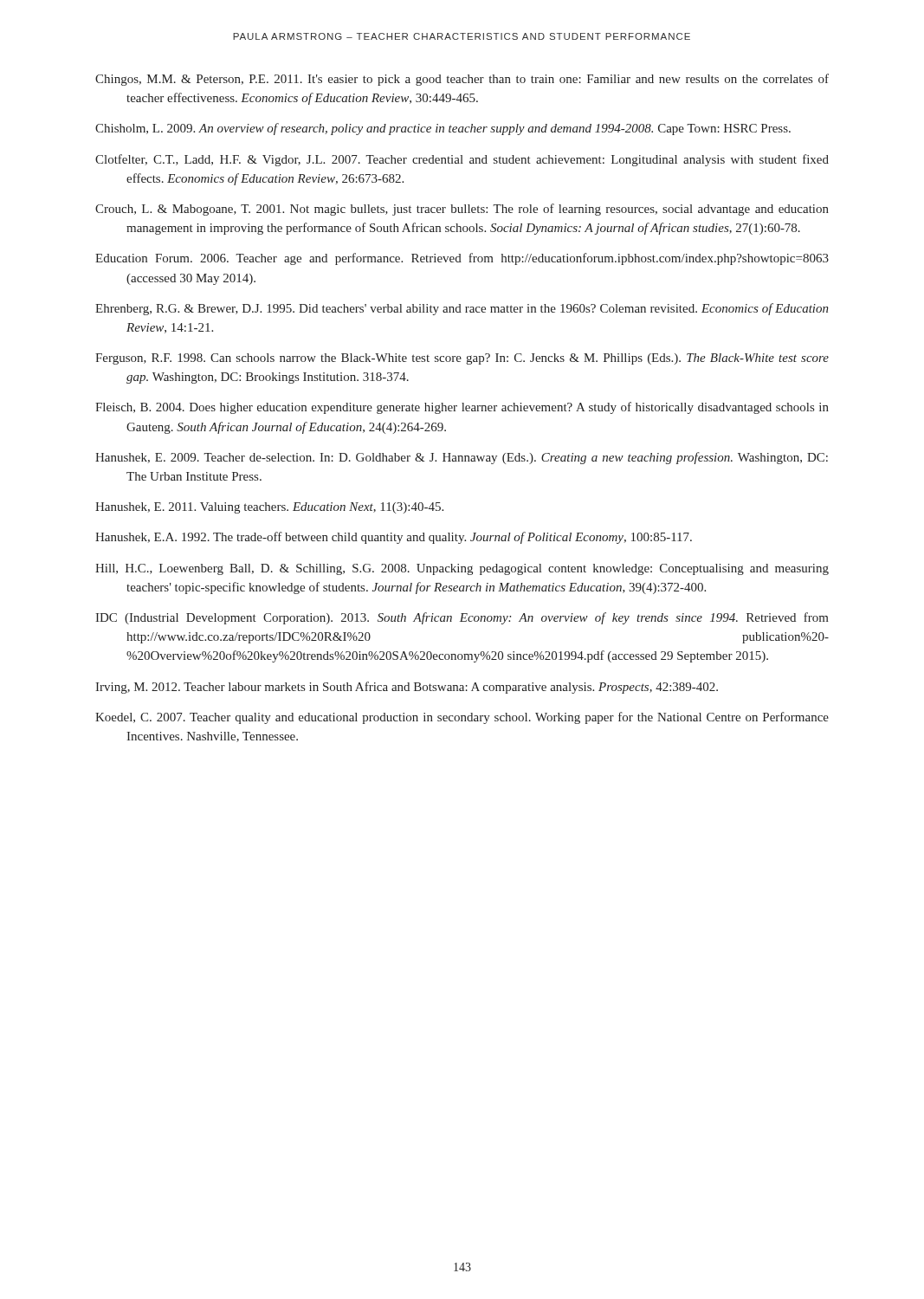Image resolution: width=924 pixels, height=1299 pixels.
Task: Find the block on this page that starts "Koedel, C. 2007. Teacher quality and educational"
Action: pos(462,726)
